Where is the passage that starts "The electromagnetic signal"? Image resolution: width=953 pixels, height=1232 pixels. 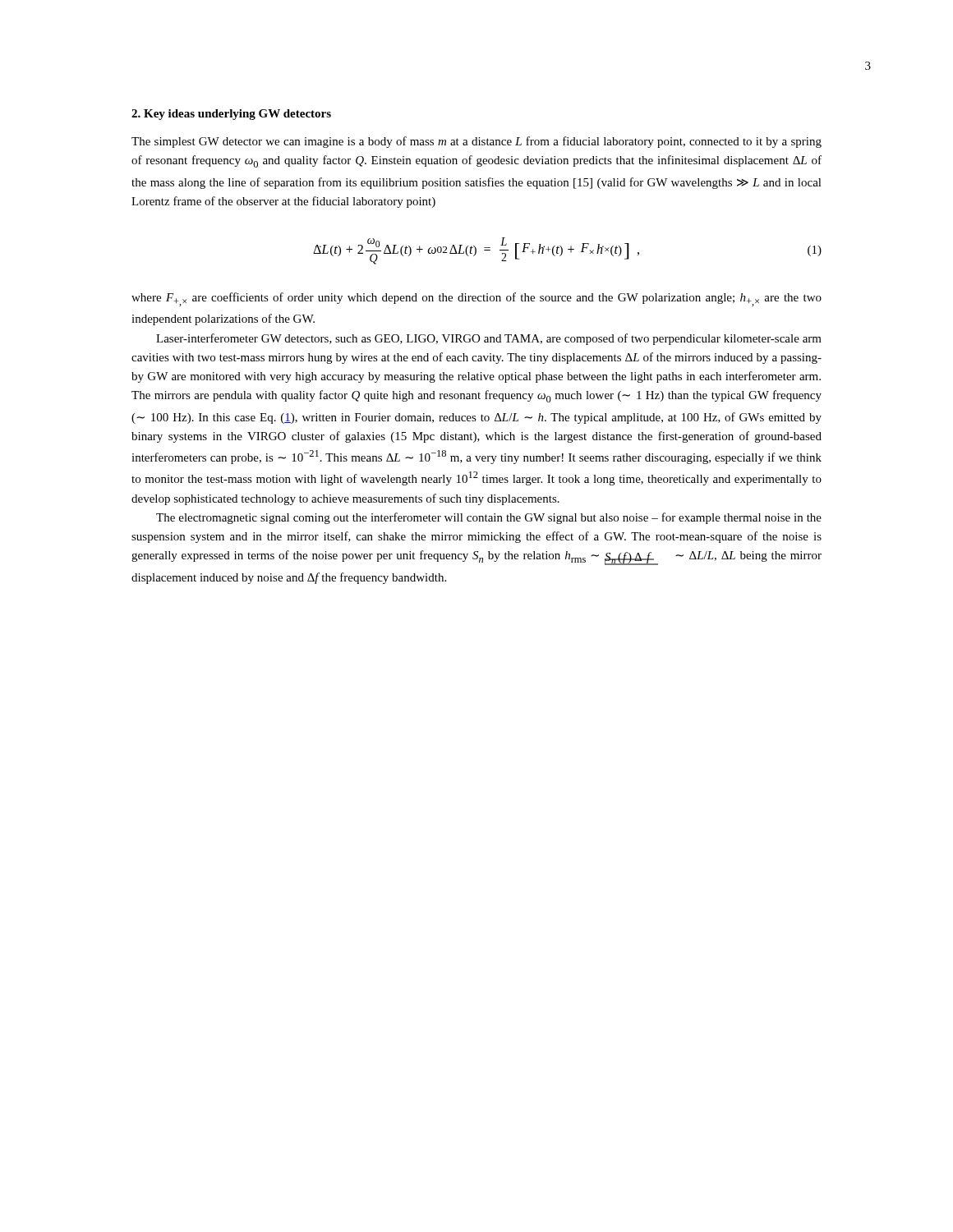coord(476,547)
